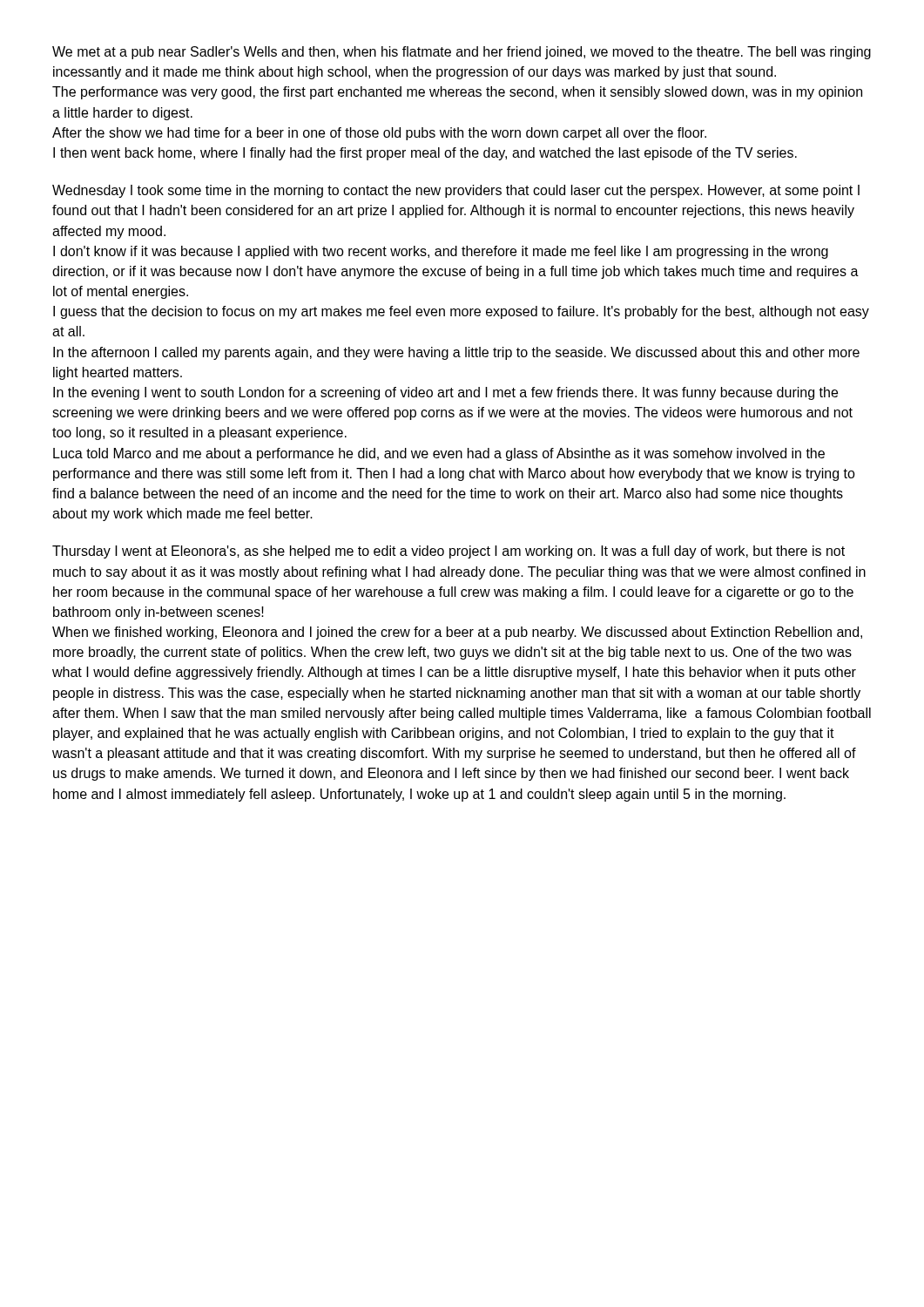Find the text block starting "Wednesday I took some"

[x=461, y=352]
